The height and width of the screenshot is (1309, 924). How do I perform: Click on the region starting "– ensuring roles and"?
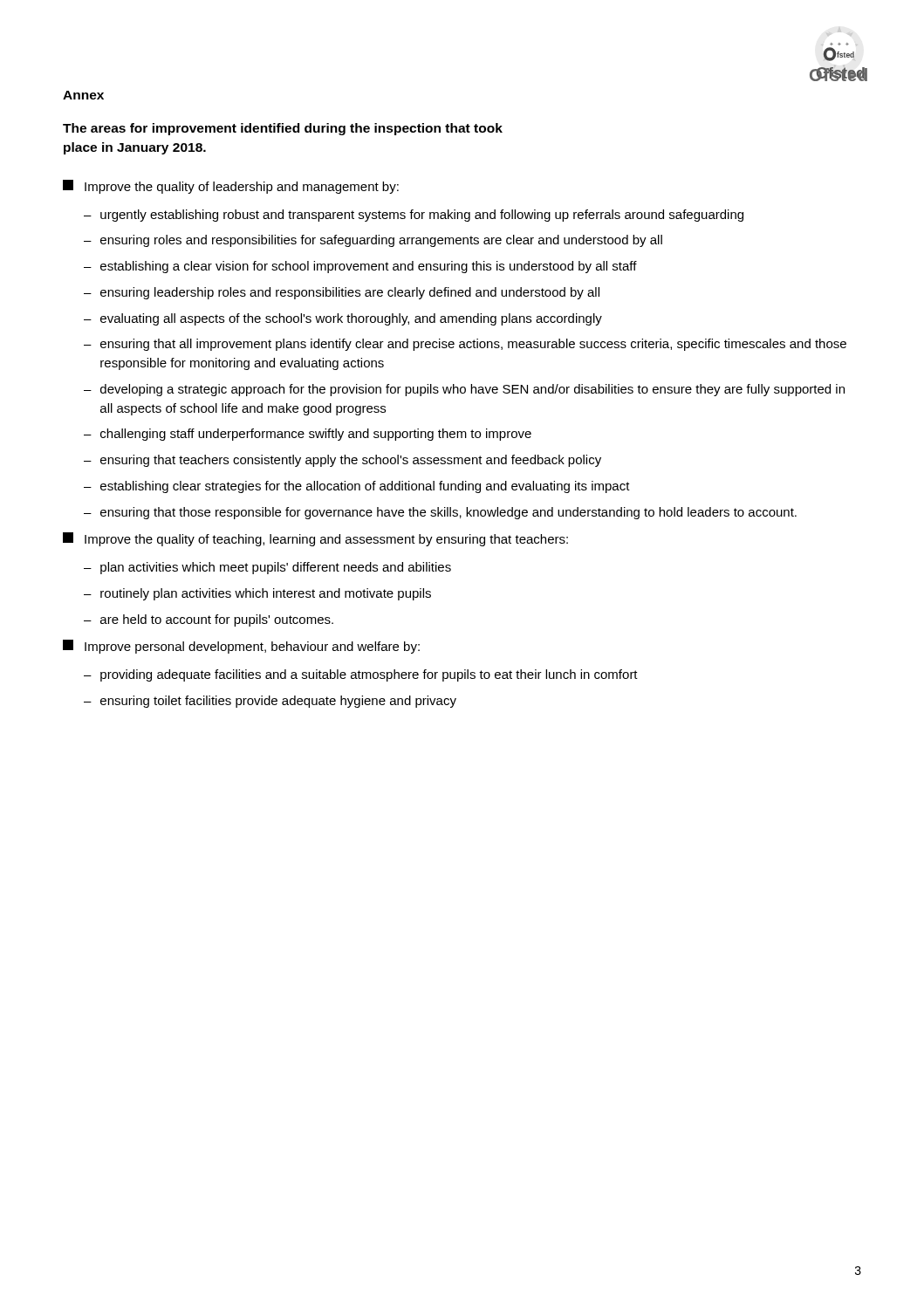coord(373,240)
